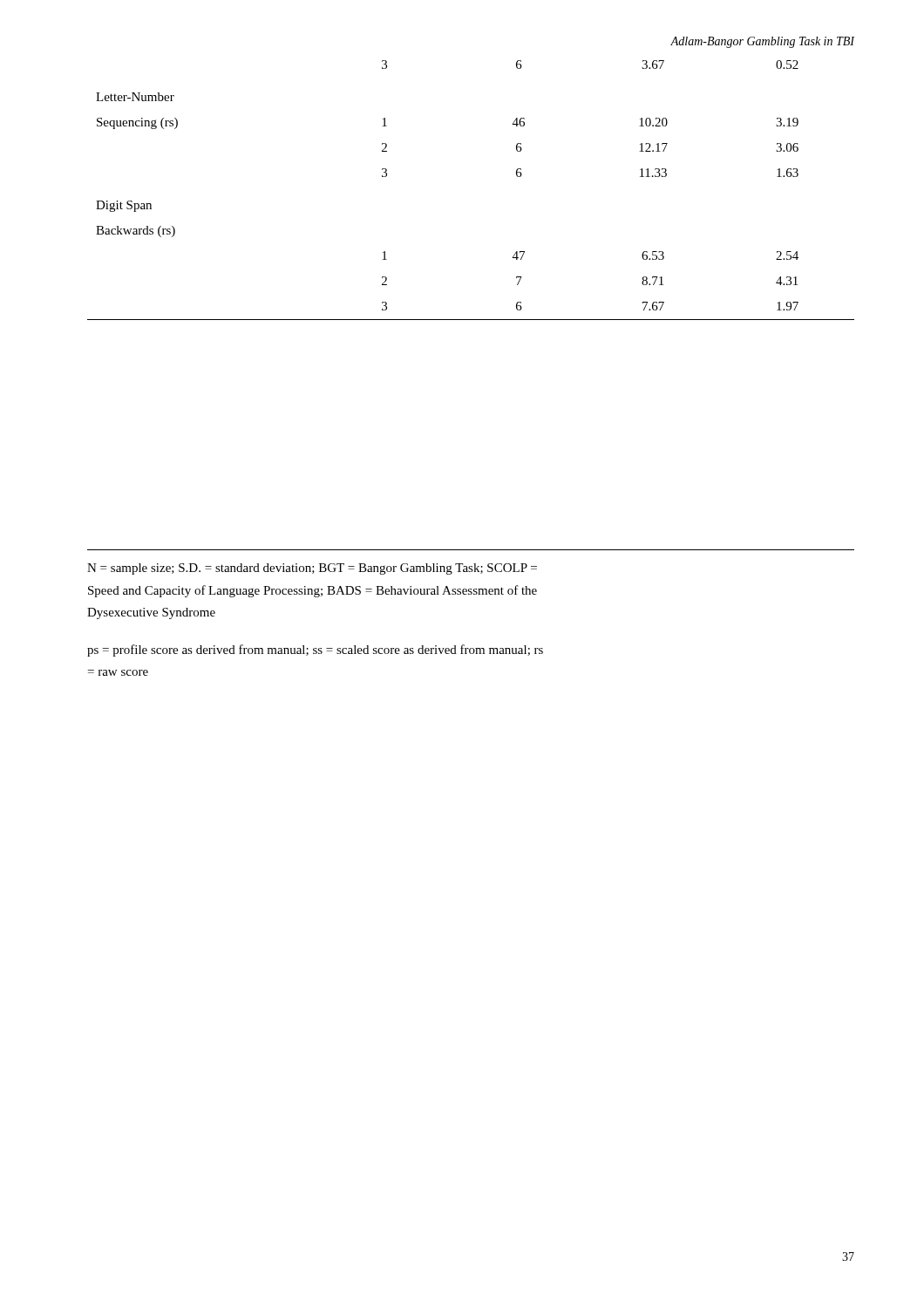Select the table
The height and width of the screenshot is (1308, 924).
pos(471,186)
